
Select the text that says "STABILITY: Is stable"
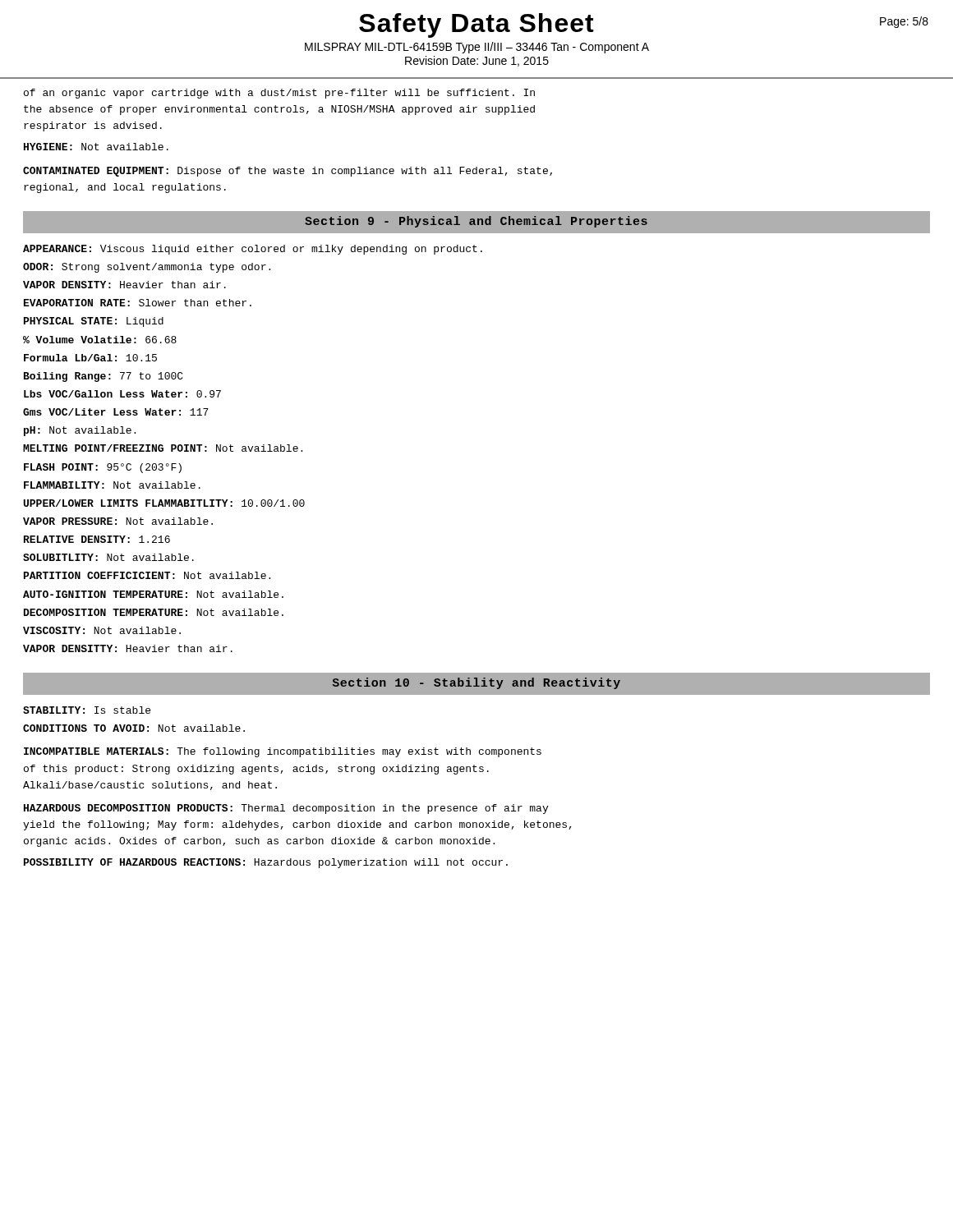click(x=87, y=711)
